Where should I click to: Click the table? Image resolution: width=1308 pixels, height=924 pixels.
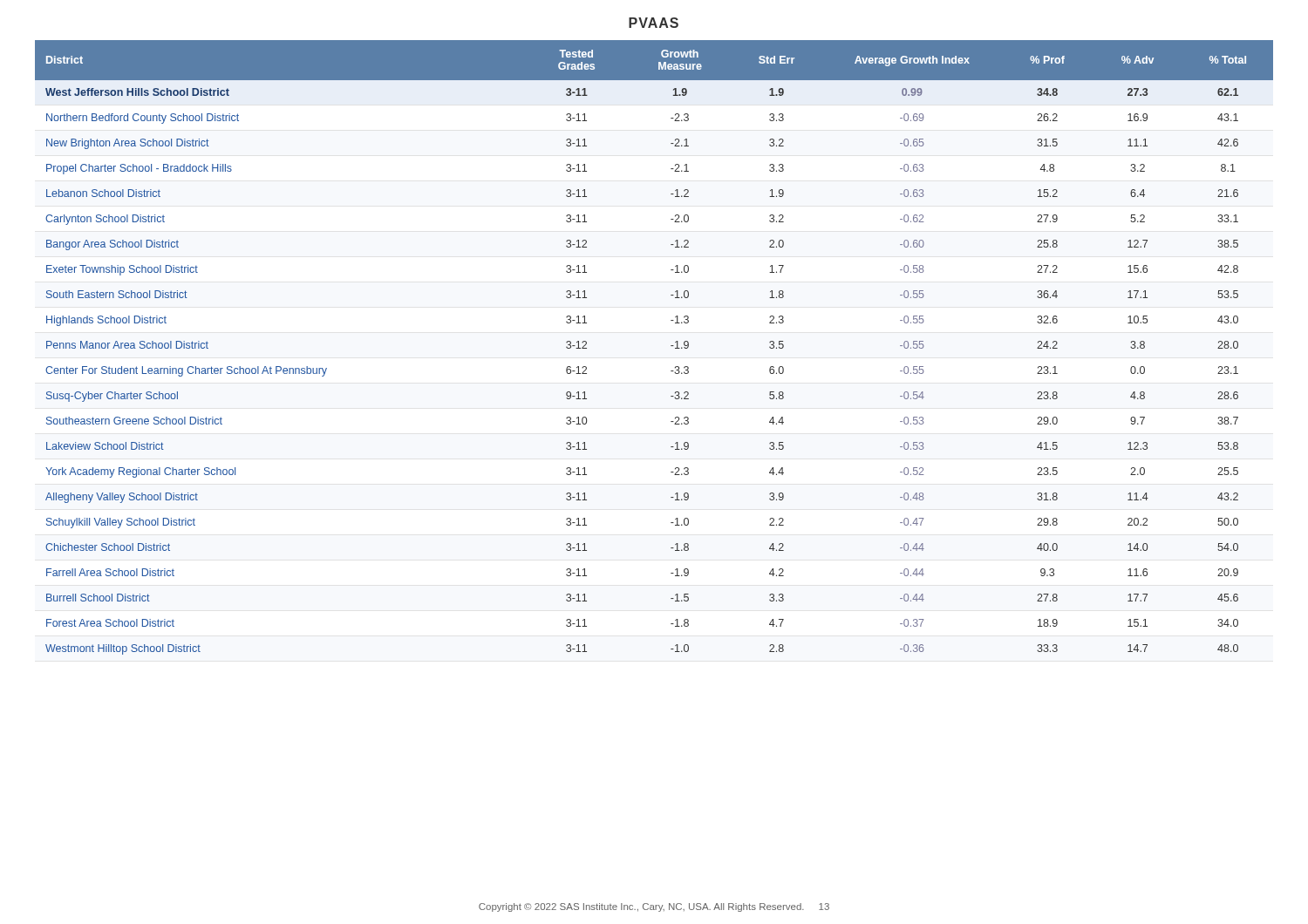tap(654, 351)
